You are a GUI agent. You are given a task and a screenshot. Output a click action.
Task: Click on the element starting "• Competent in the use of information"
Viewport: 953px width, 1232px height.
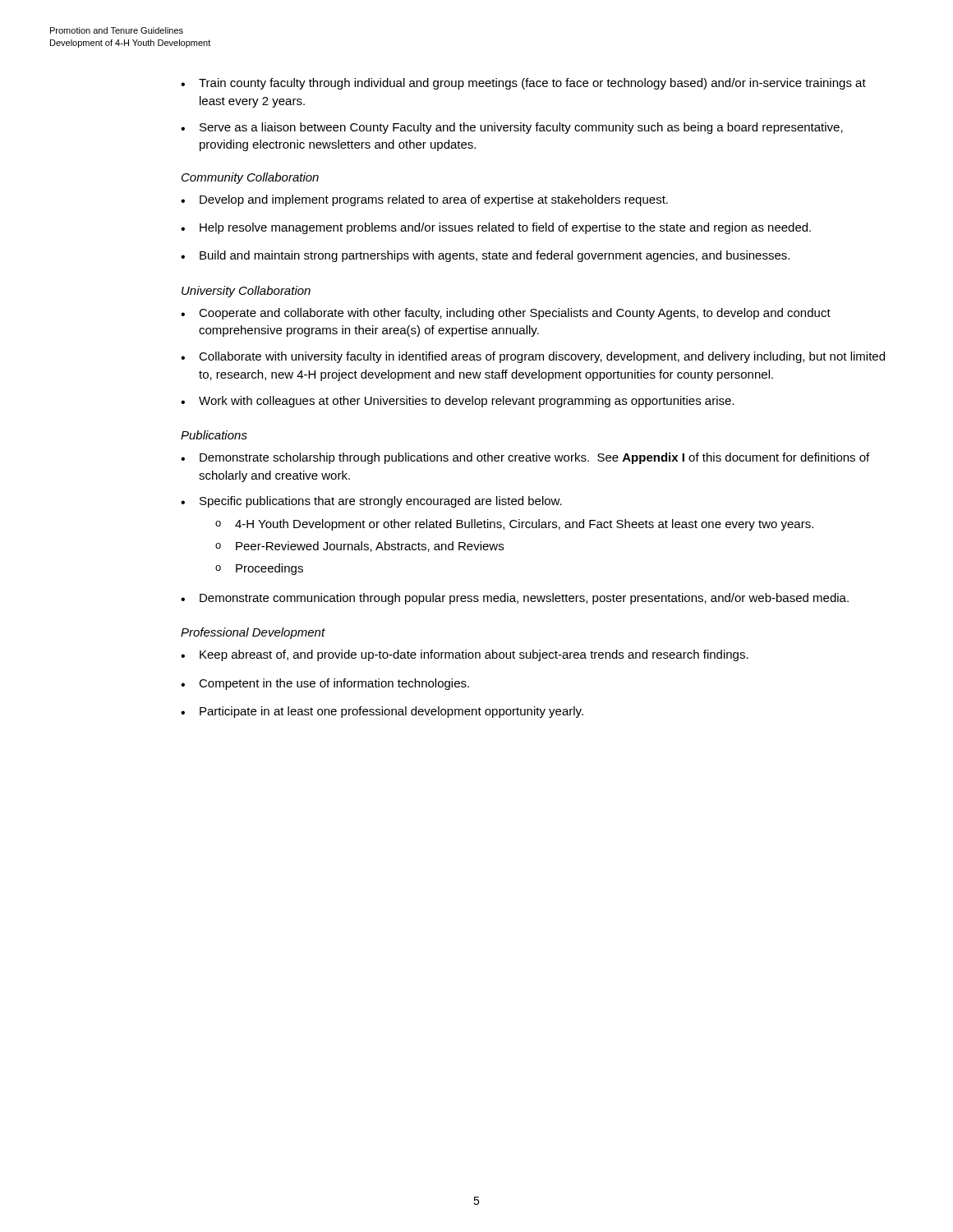[325, 684]
